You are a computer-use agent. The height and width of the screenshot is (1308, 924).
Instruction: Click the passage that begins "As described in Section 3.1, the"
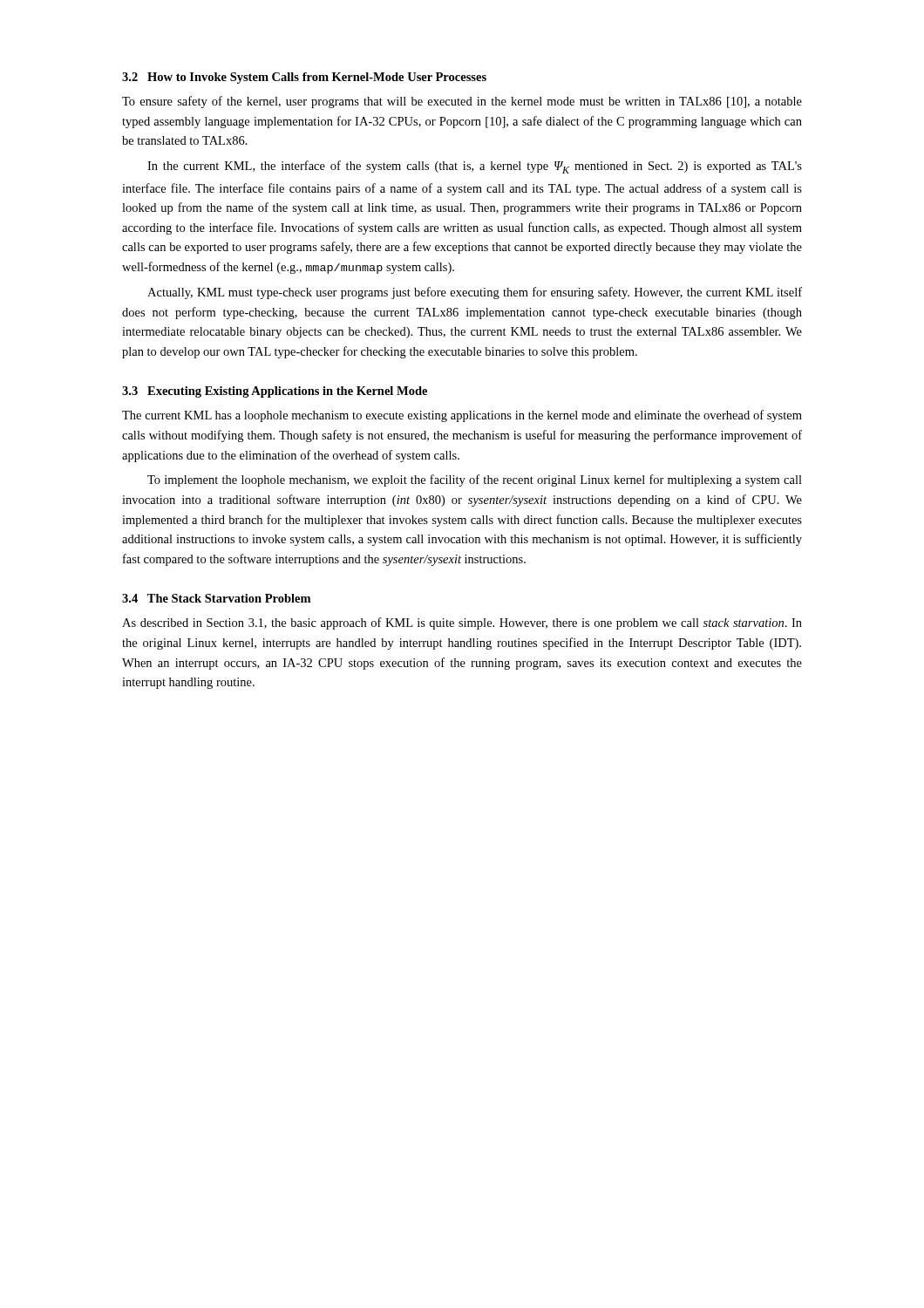[462, 653]
